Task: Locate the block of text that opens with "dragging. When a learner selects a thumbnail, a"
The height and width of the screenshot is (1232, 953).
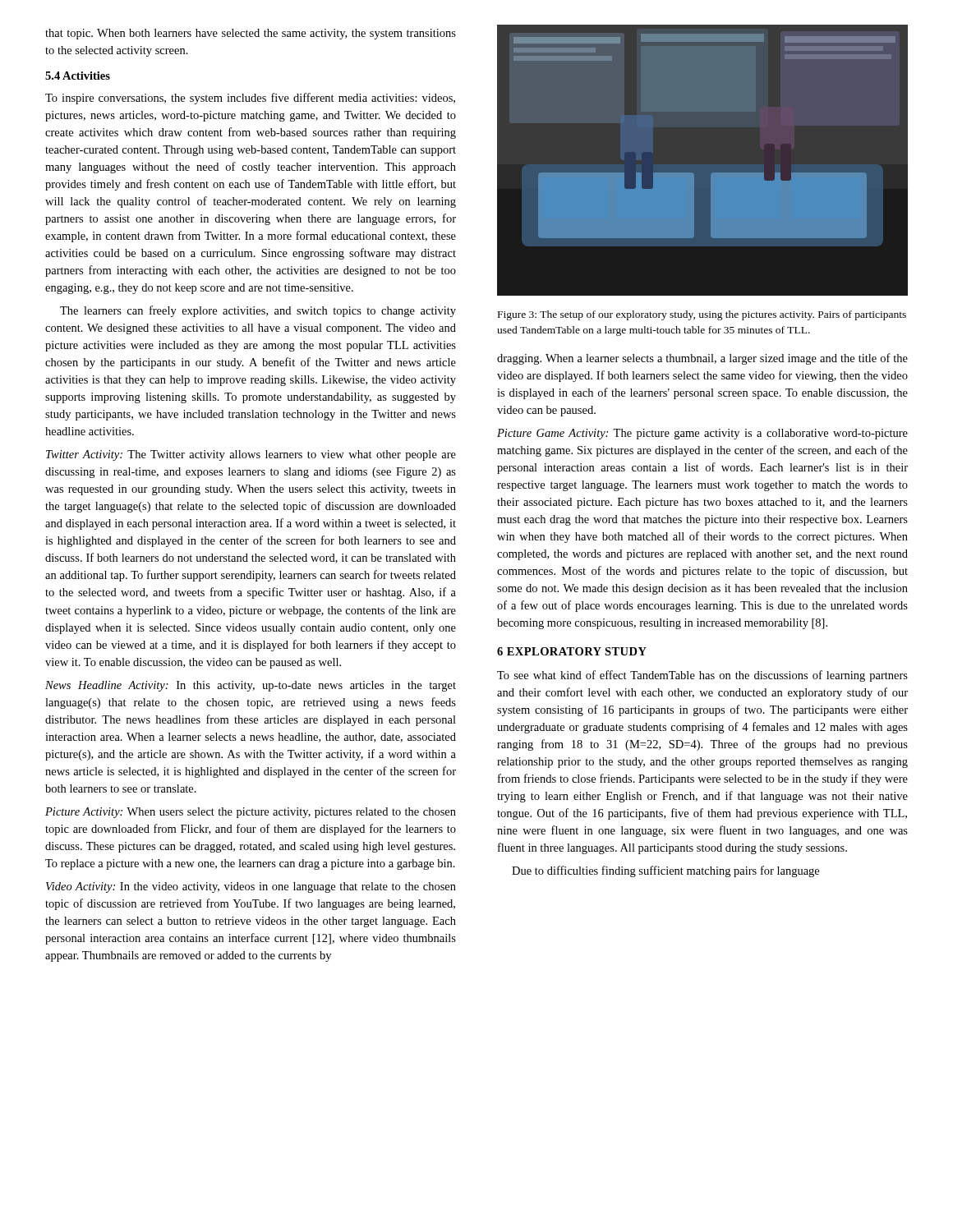Action: click(702, 491)
